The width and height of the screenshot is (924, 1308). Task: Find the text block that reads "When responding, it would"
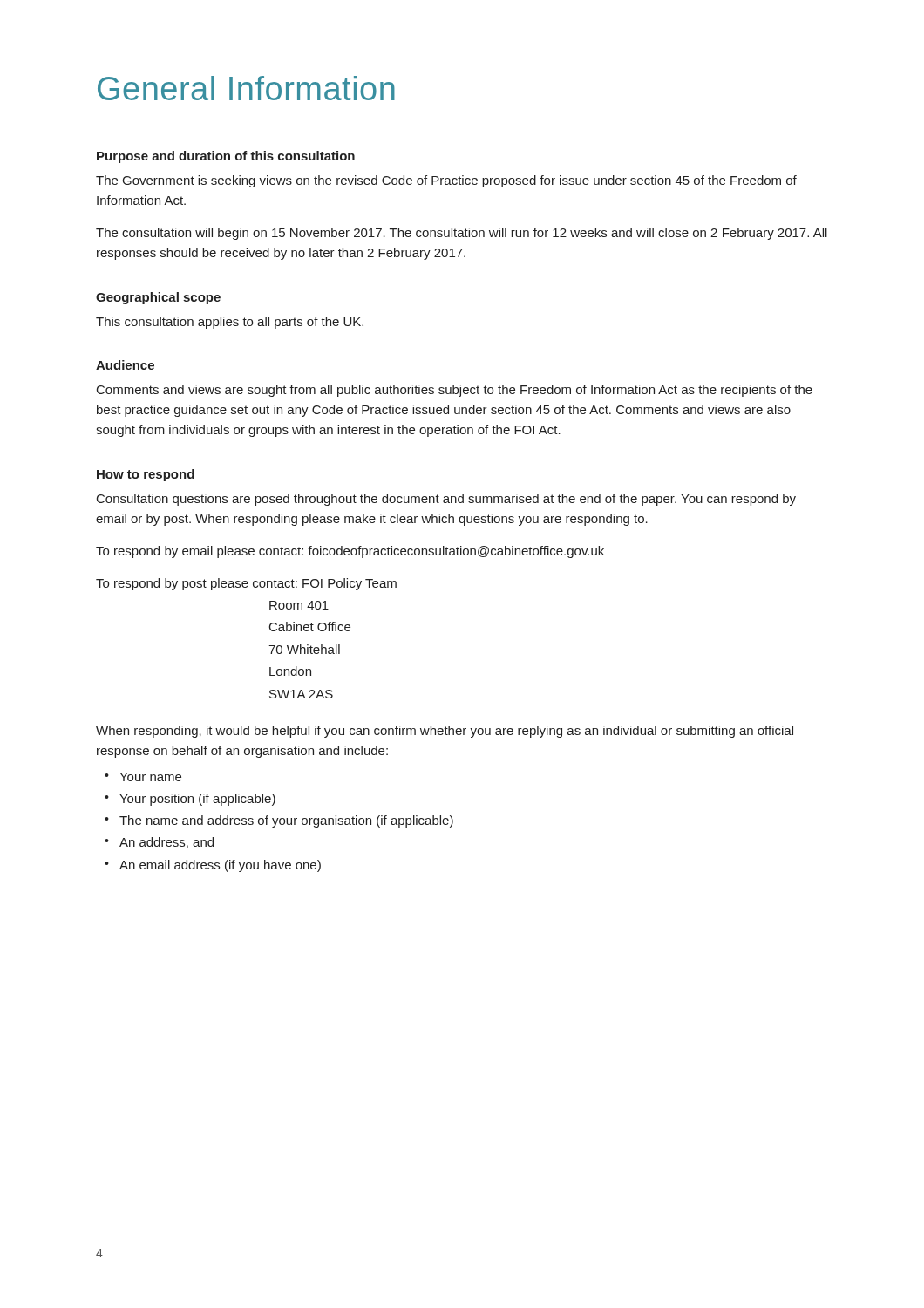tap(445, 741)
